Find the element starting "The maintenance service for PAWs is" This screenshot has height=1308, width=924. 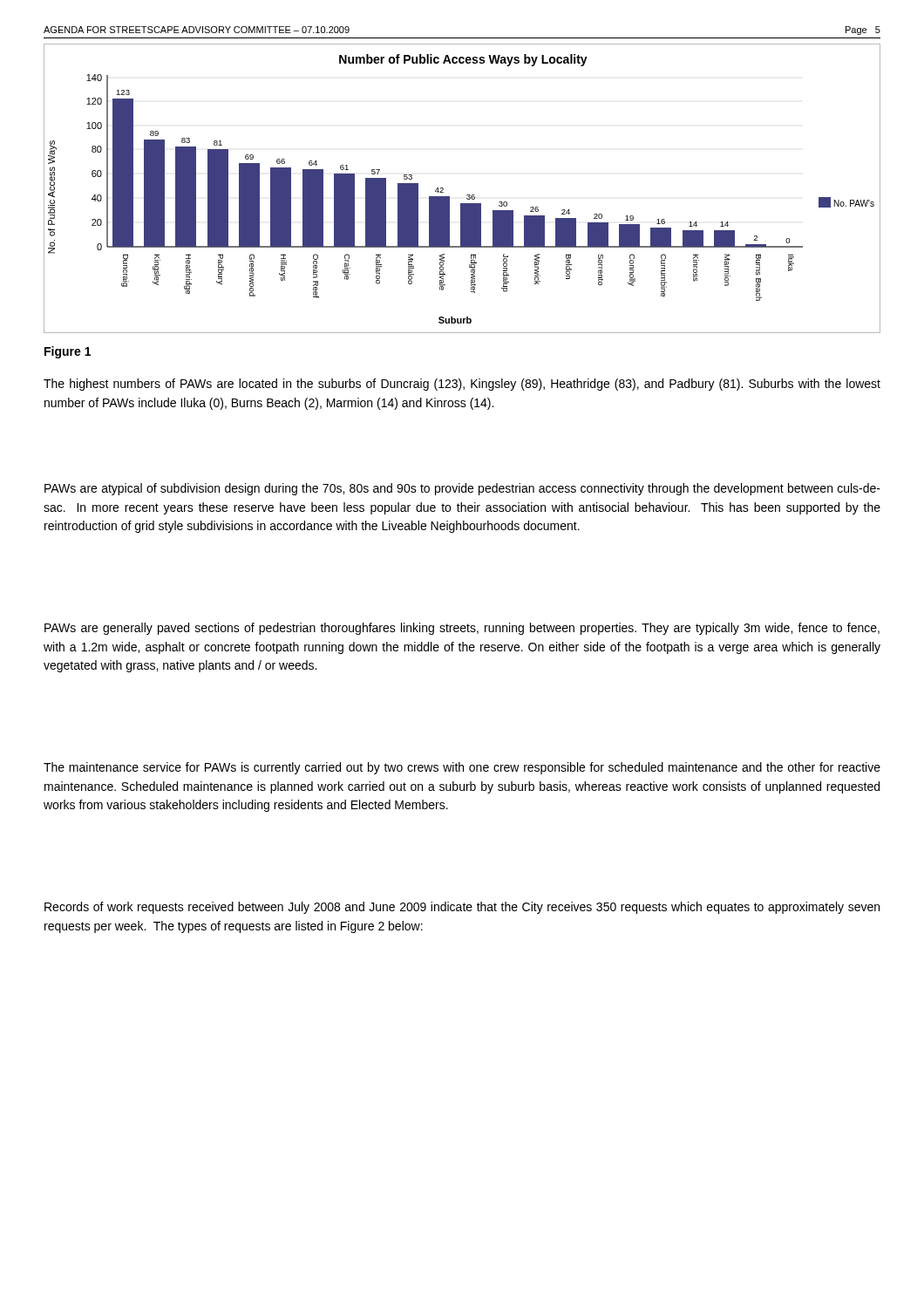(x=462, y=786)
